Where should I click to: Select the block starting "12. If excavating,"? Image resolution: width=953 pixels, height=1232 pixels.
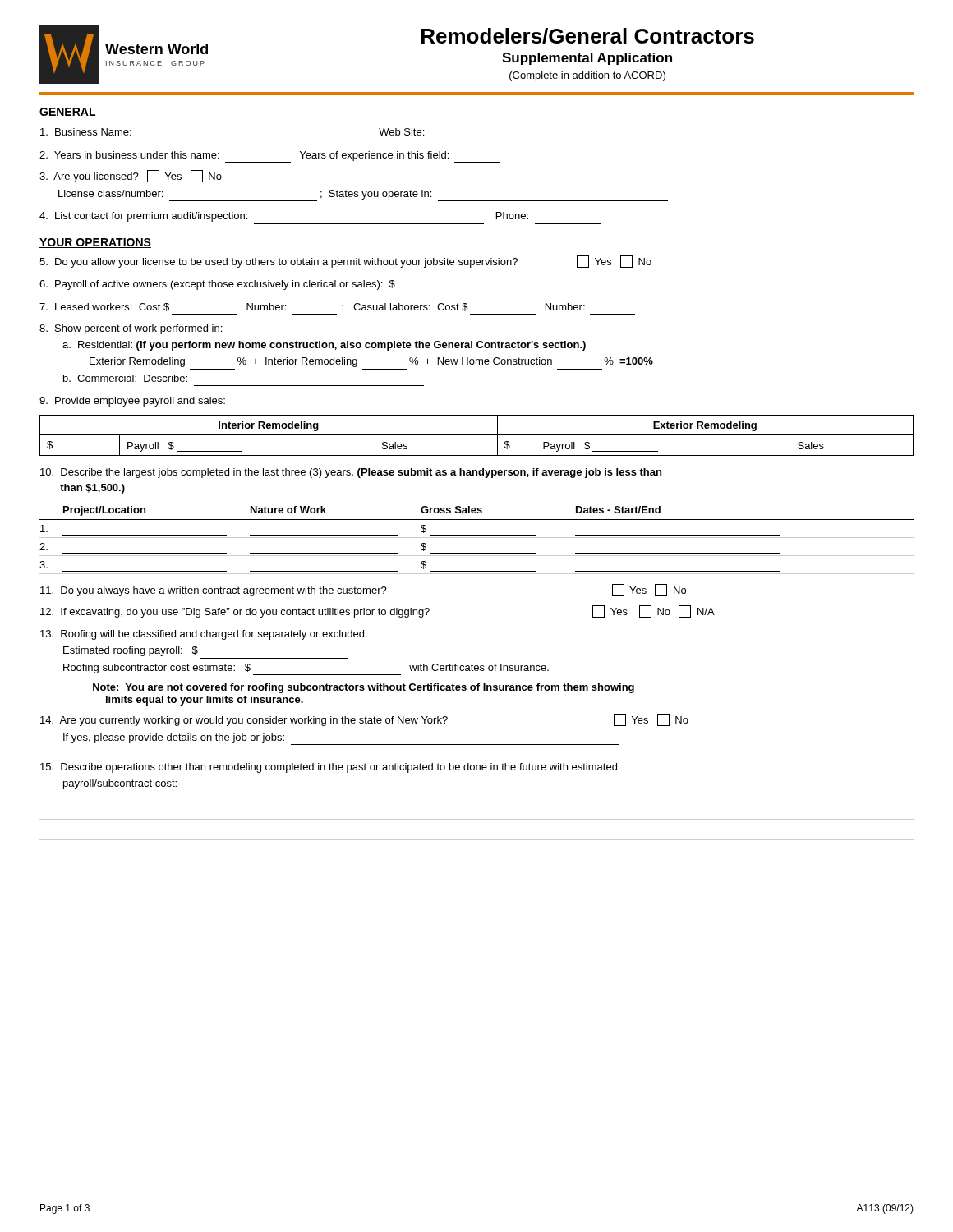[x=377, y=612]
